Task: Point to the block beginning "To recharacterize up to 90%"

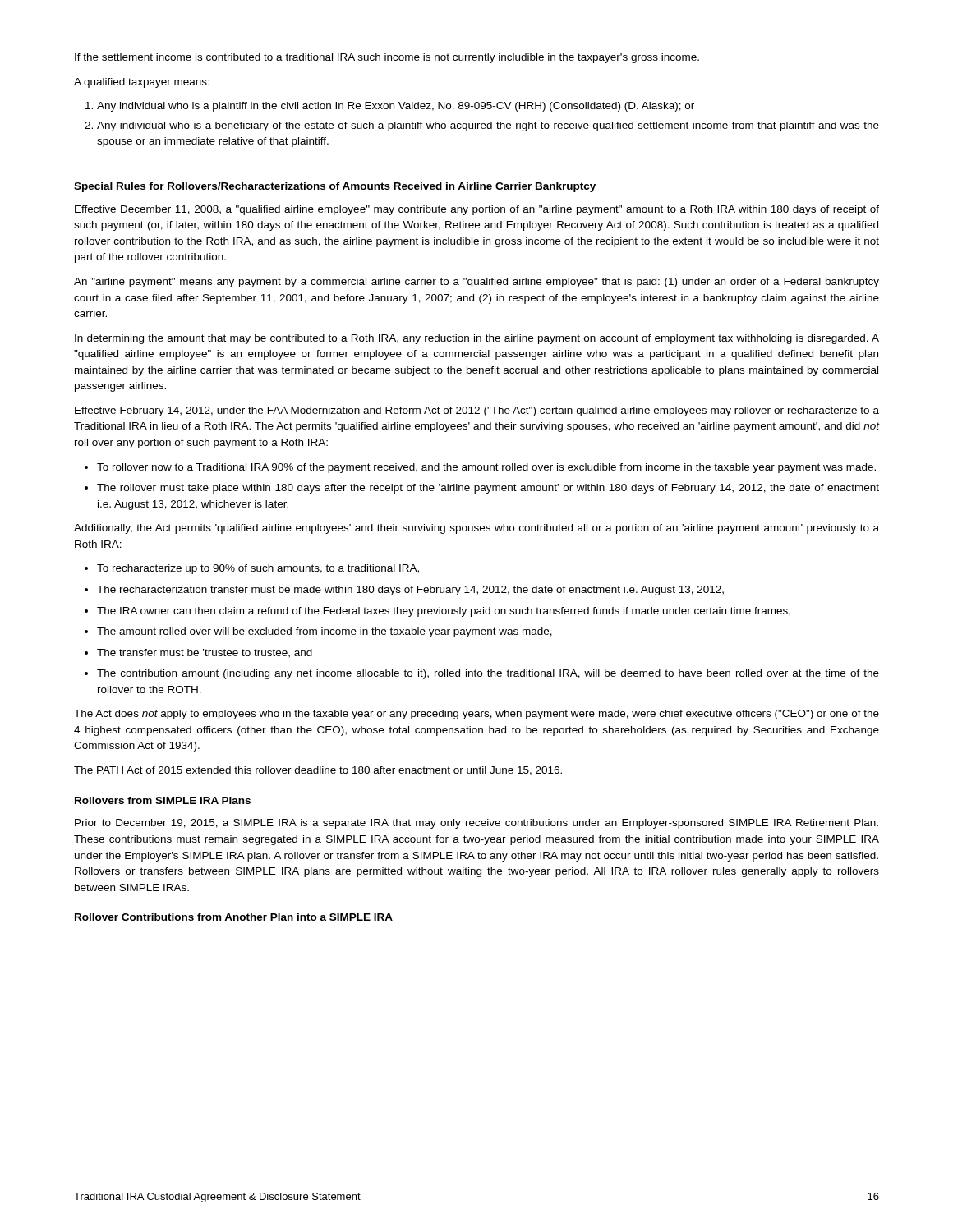Action: click(258, 569)
